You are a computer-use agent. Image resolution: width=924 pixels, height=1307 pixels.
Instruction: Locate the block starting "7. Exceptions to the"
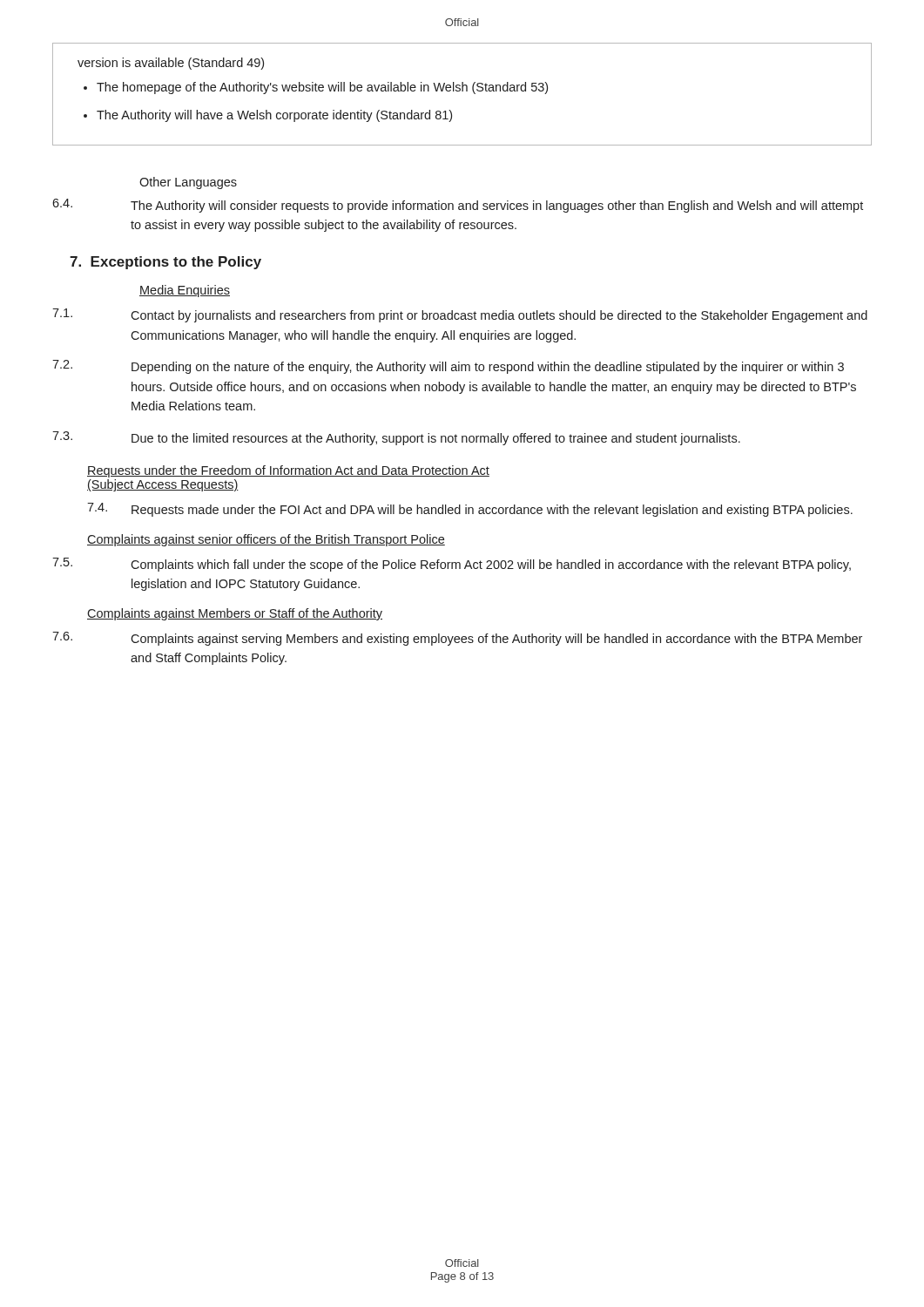point(166,262)
